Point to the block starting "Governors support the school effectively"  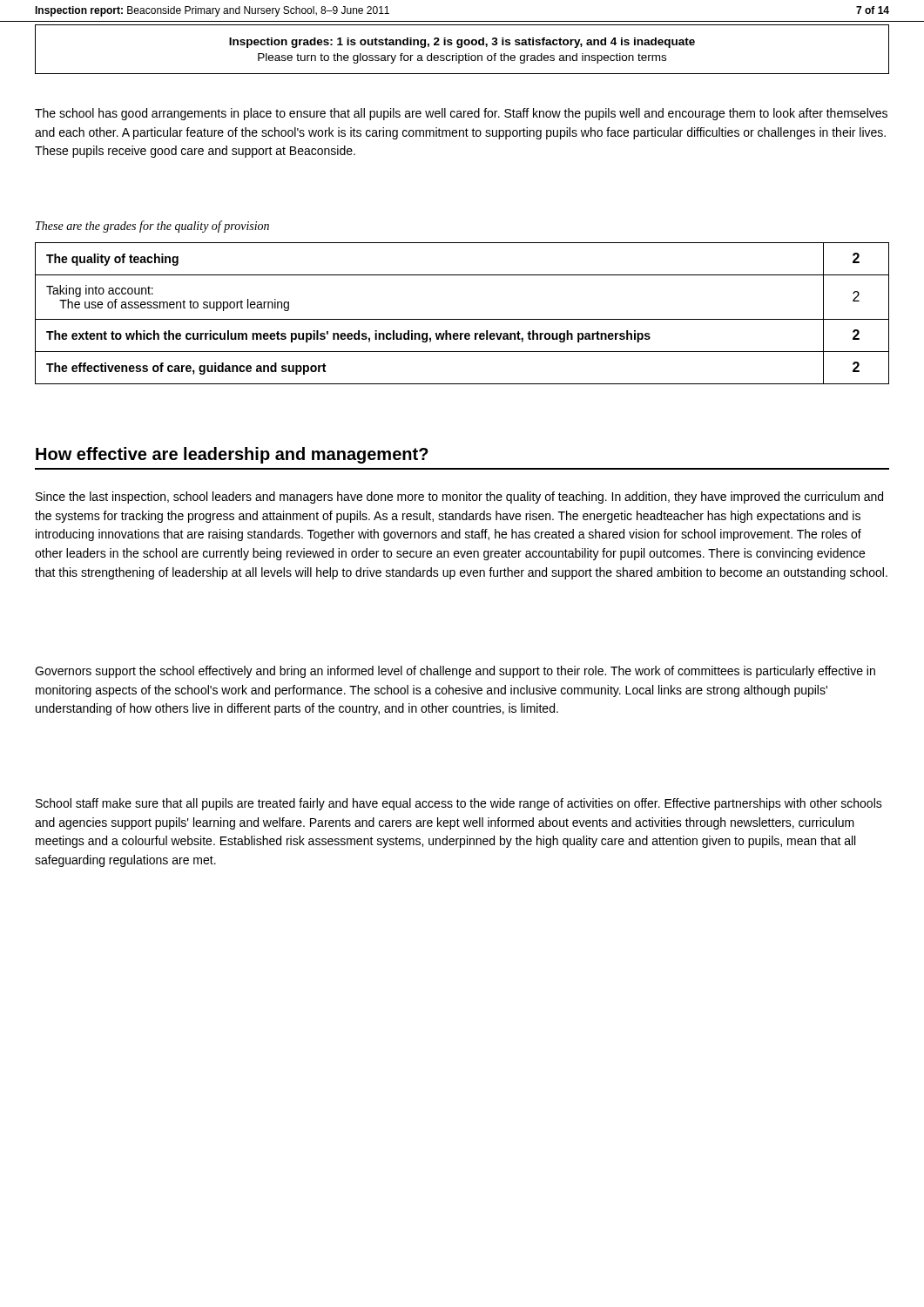coord(455,690)
